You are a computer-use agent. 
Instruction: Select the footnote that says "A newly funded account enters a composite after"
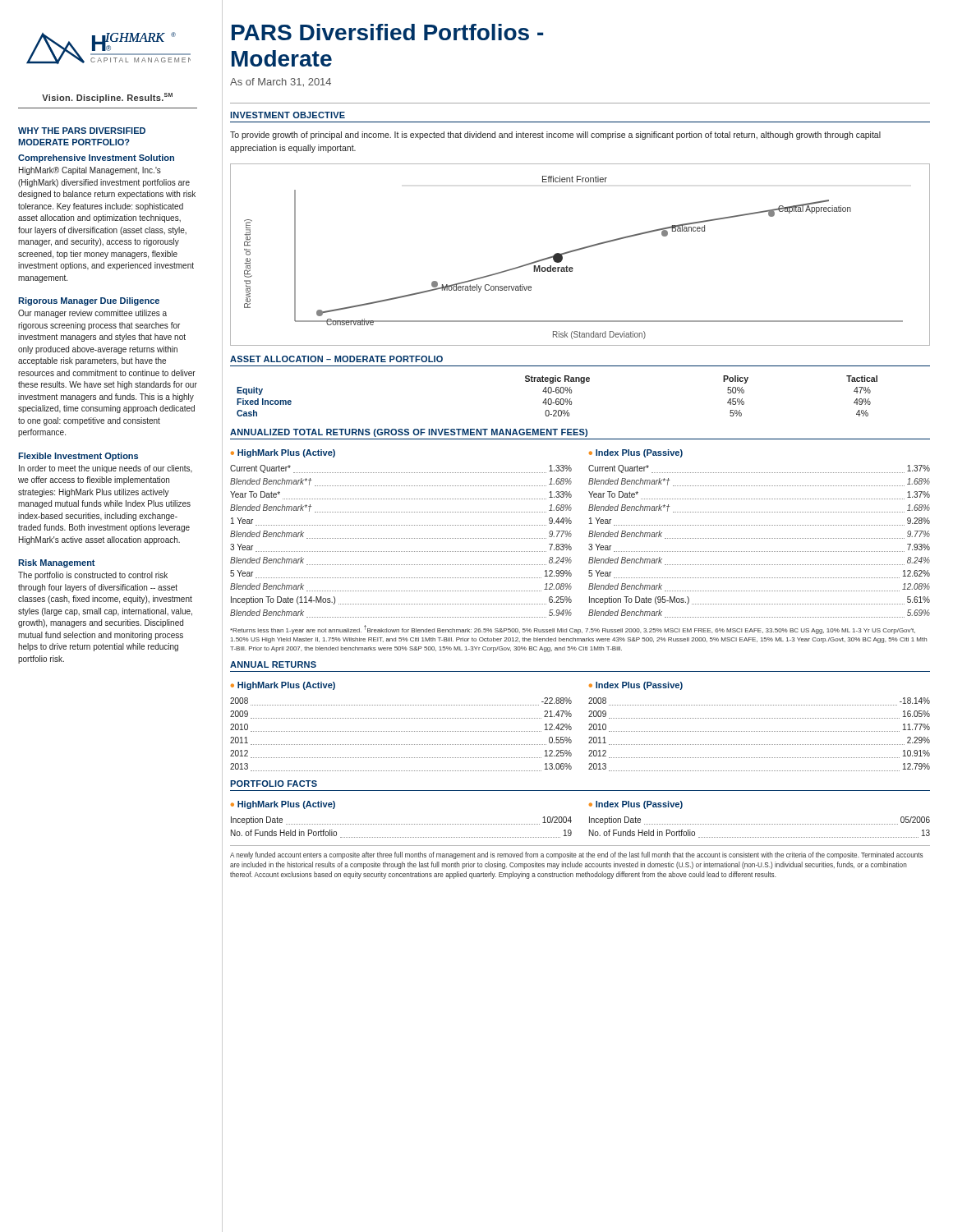click(x=577, y=865)
